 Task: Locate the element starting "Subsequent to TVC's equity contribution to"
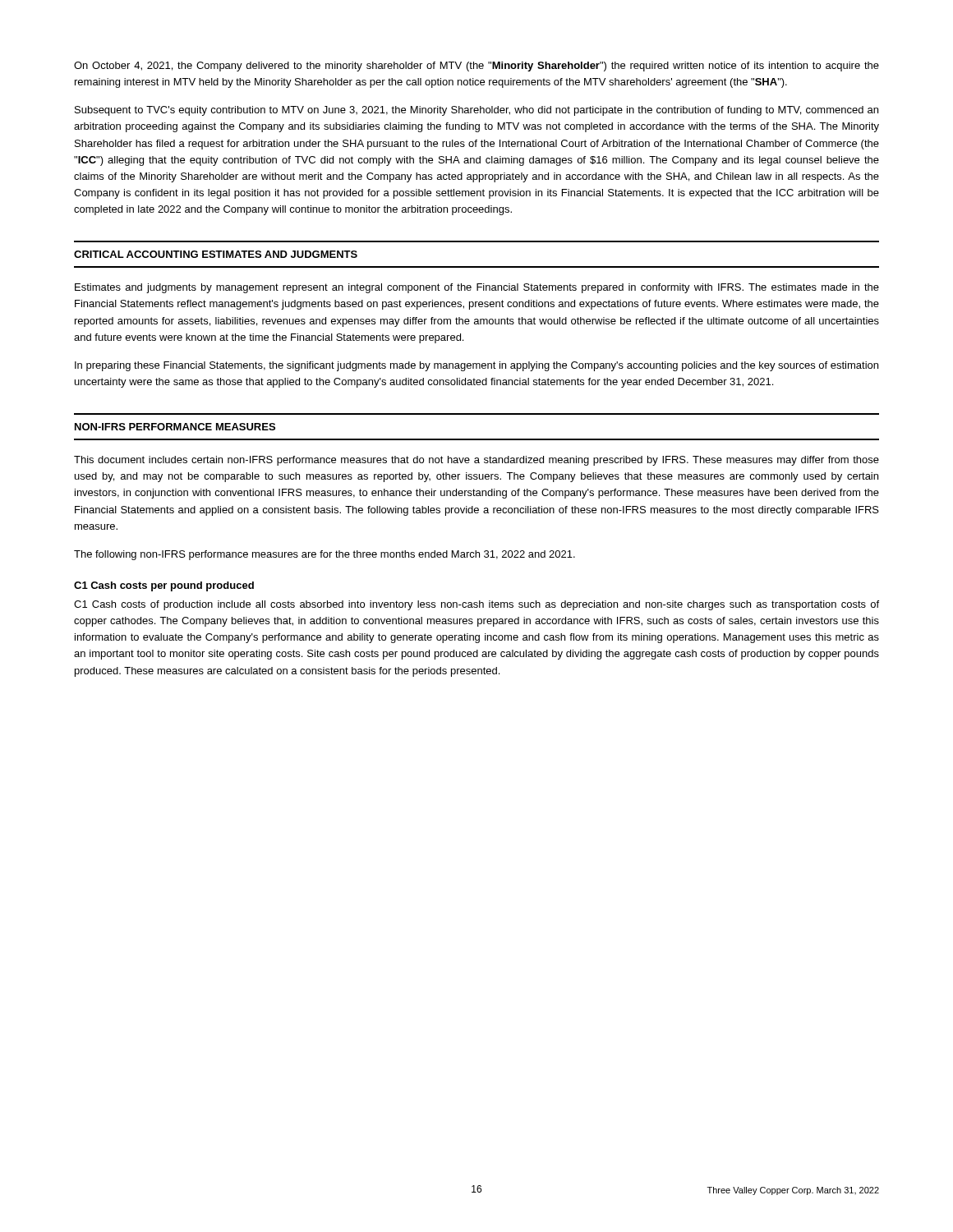(x=476, y=160)
